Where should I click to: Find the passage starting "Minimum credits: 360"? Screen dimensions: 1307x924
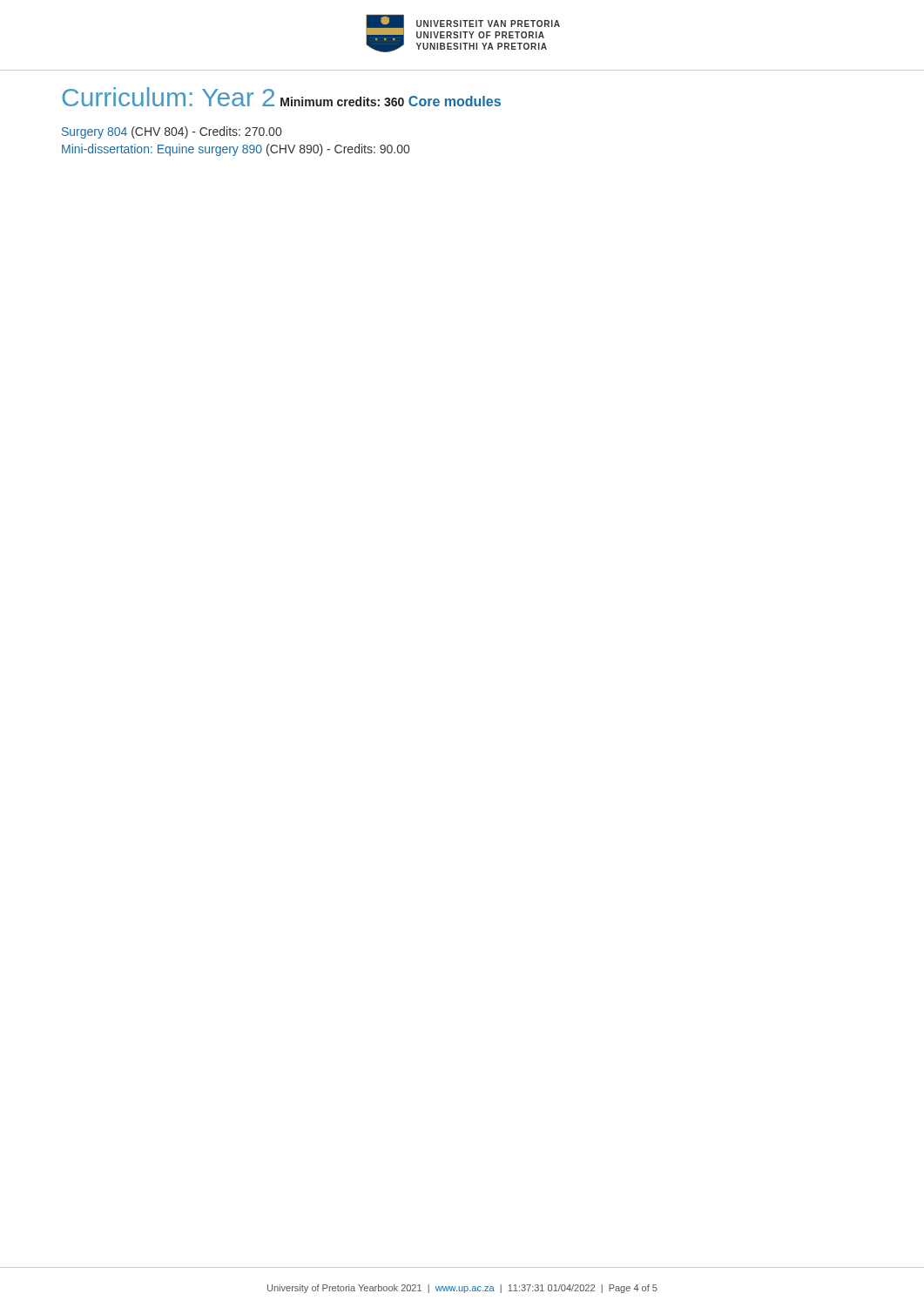coord(342,102)
